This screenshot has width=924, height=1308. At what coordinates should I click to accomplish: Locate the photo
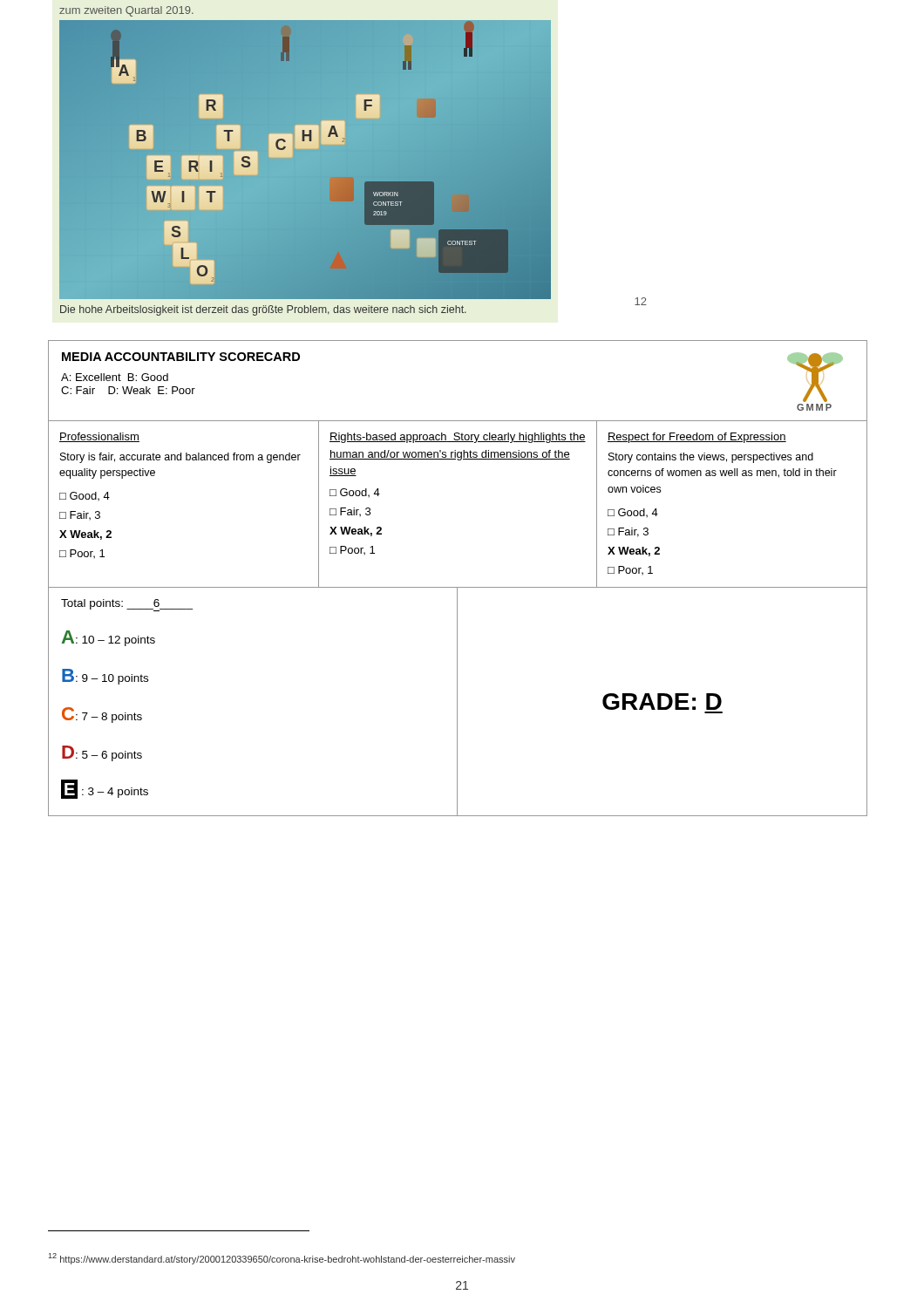305,160
